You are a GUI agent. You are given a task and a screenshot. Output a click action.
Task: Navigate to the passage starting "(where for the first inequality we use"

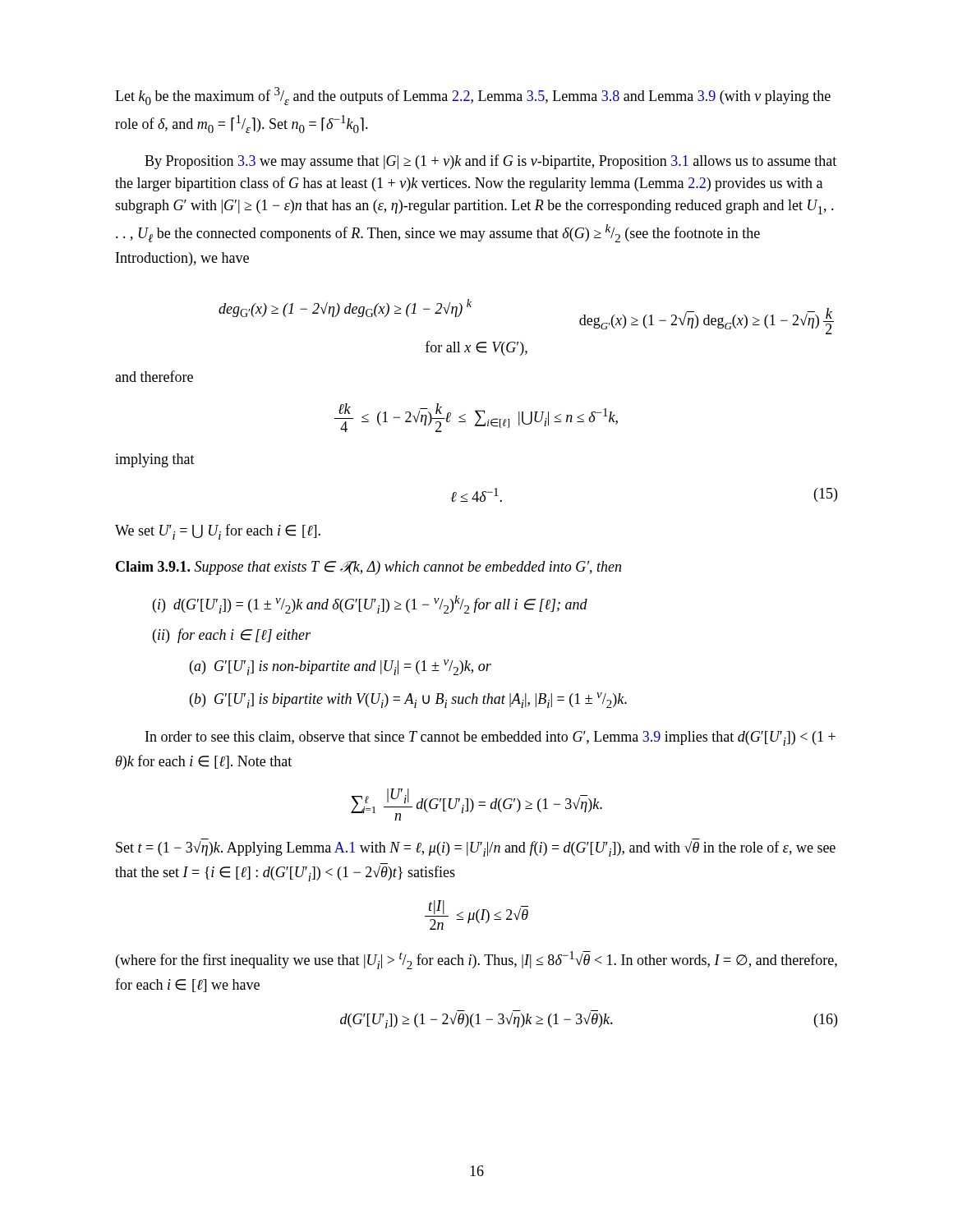476,971
